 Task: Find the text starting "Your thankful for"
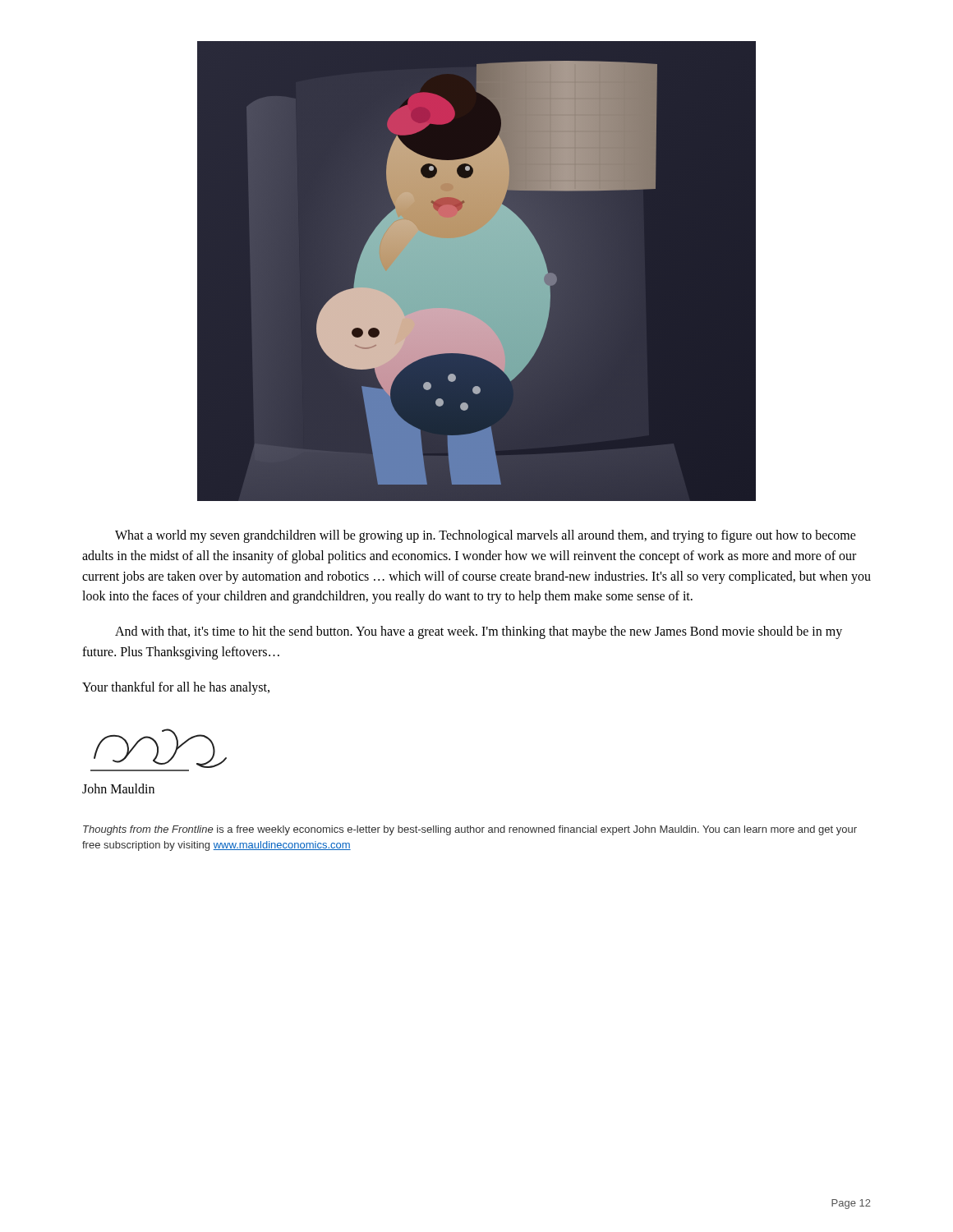point(176,688)
